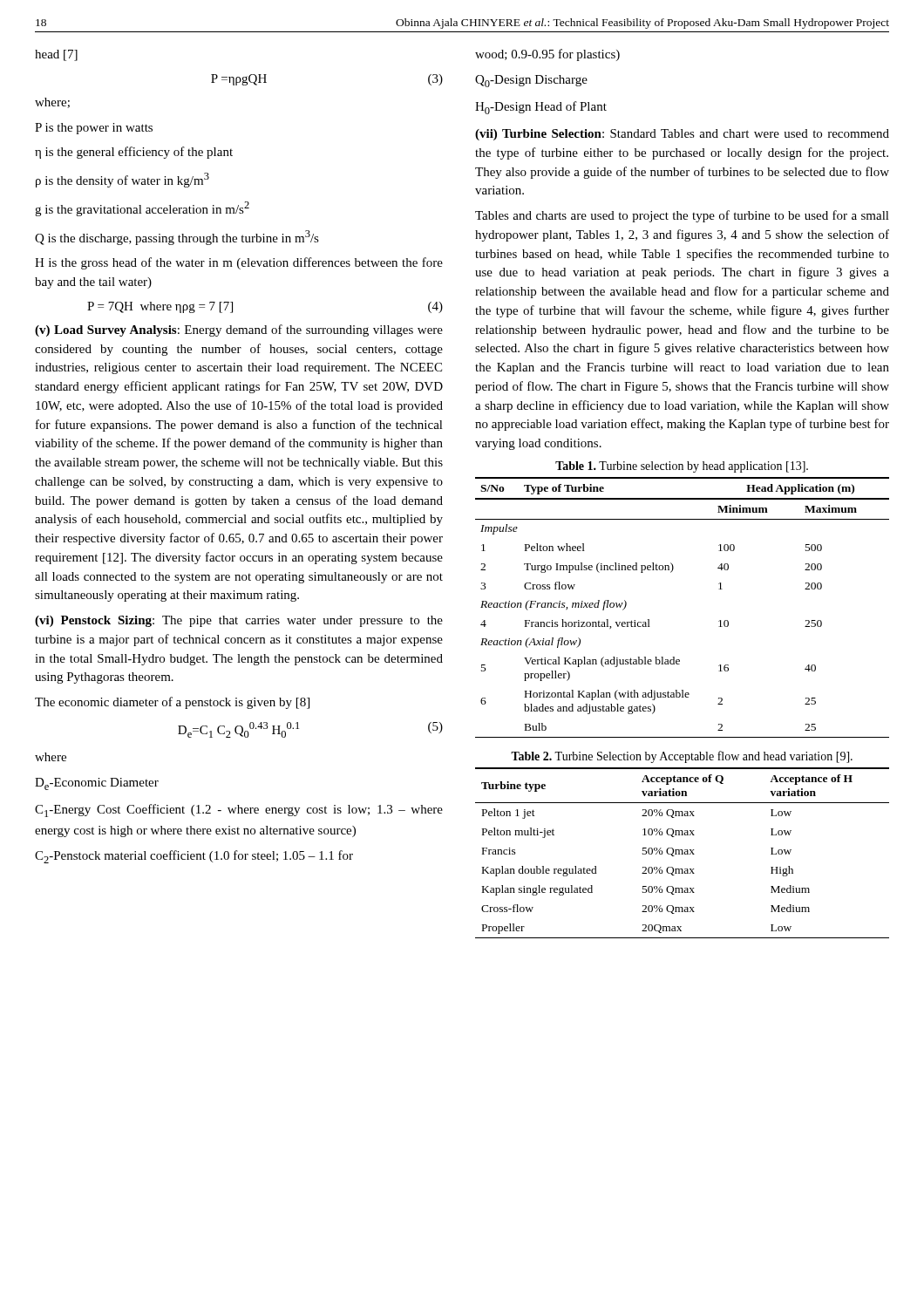Click on the region starting "(v) Load Survey Analysis:"
The width and height of the screenshot is (924, 1308).
[x=239, y=462]
